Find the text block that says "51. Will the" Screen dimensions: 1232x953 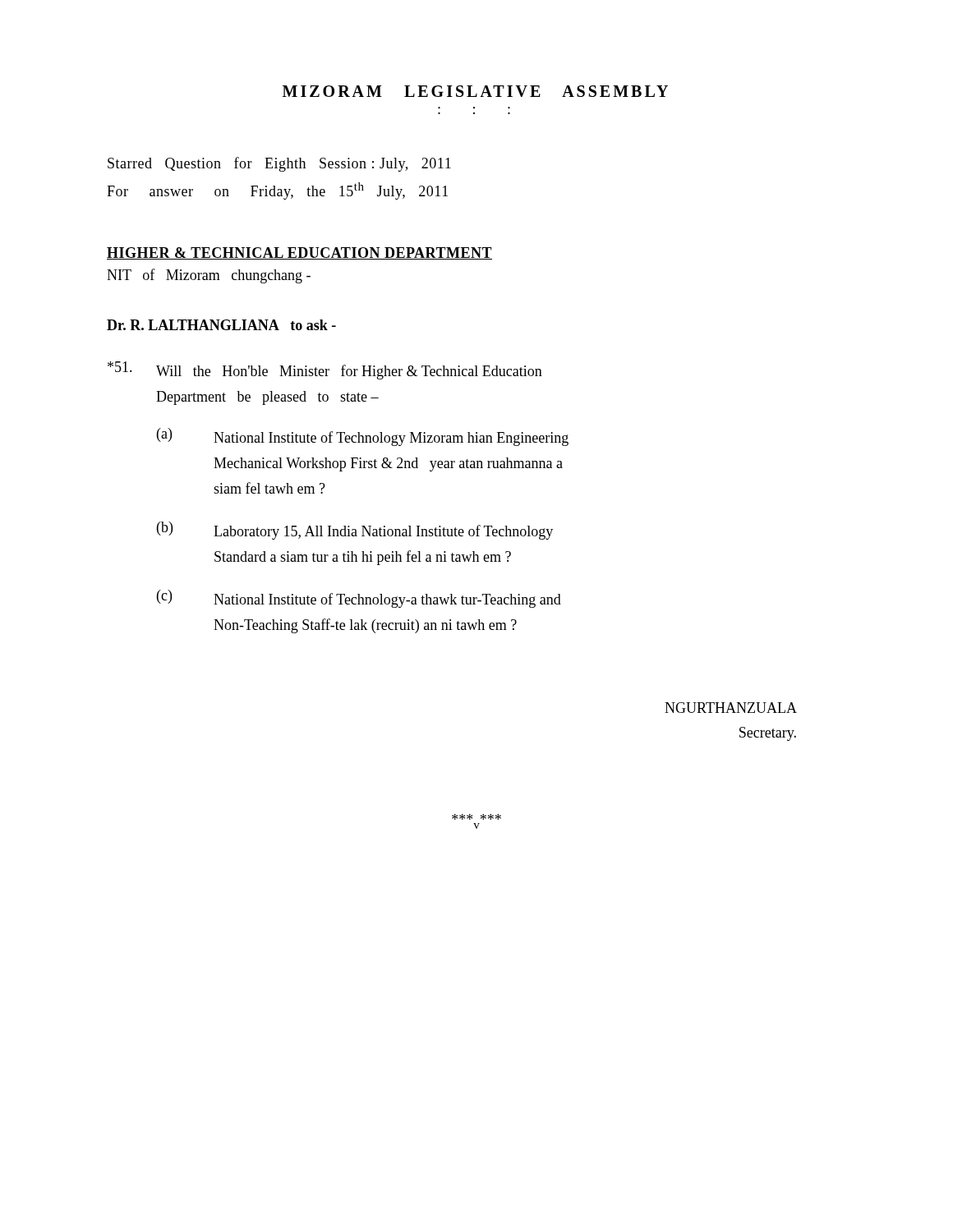(476, 384)
